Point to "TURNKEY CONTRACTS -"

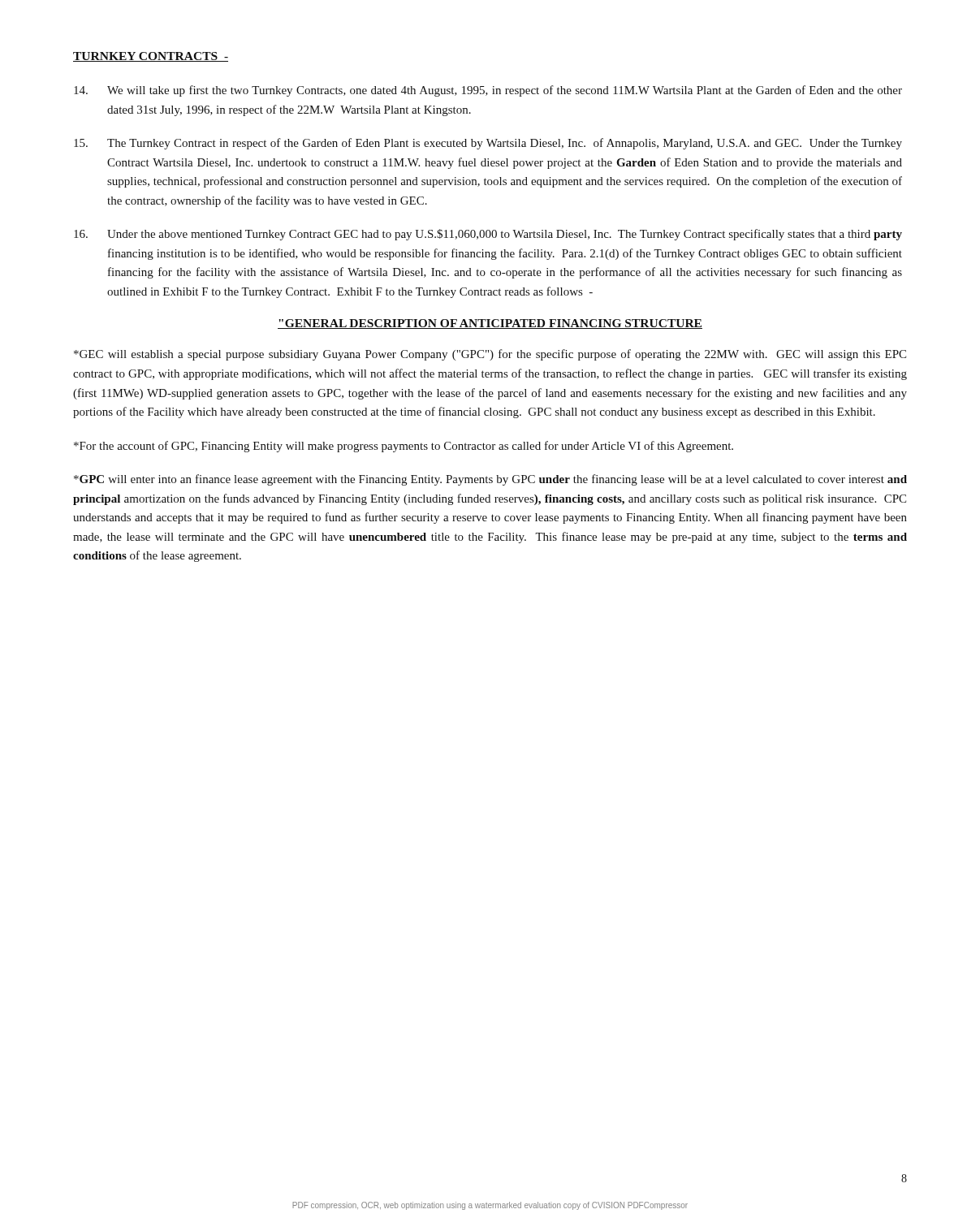[x=151, y=56]
